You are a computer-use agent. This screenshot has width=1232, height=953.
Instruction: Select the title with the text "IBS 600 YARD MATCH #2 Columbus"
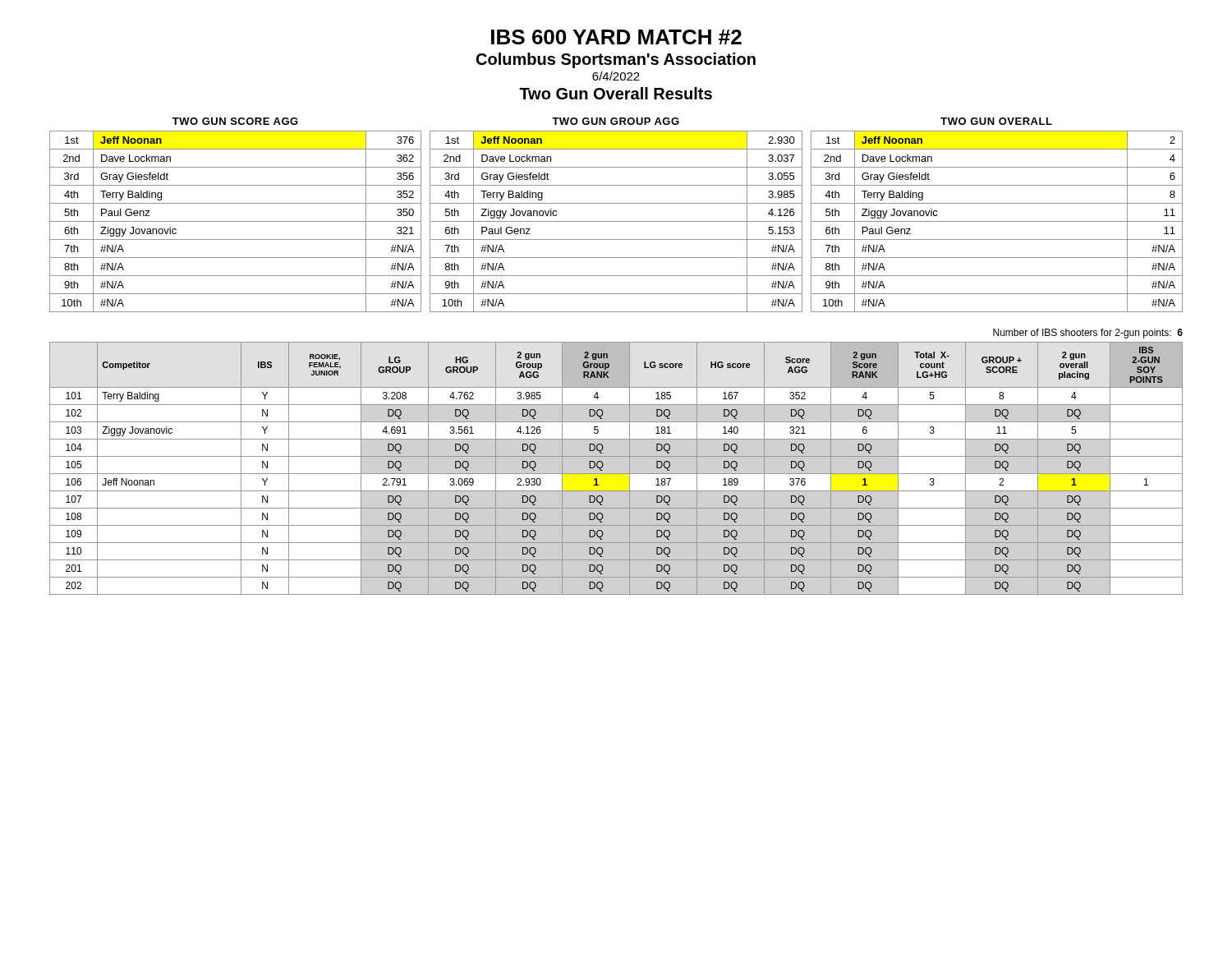616,54
